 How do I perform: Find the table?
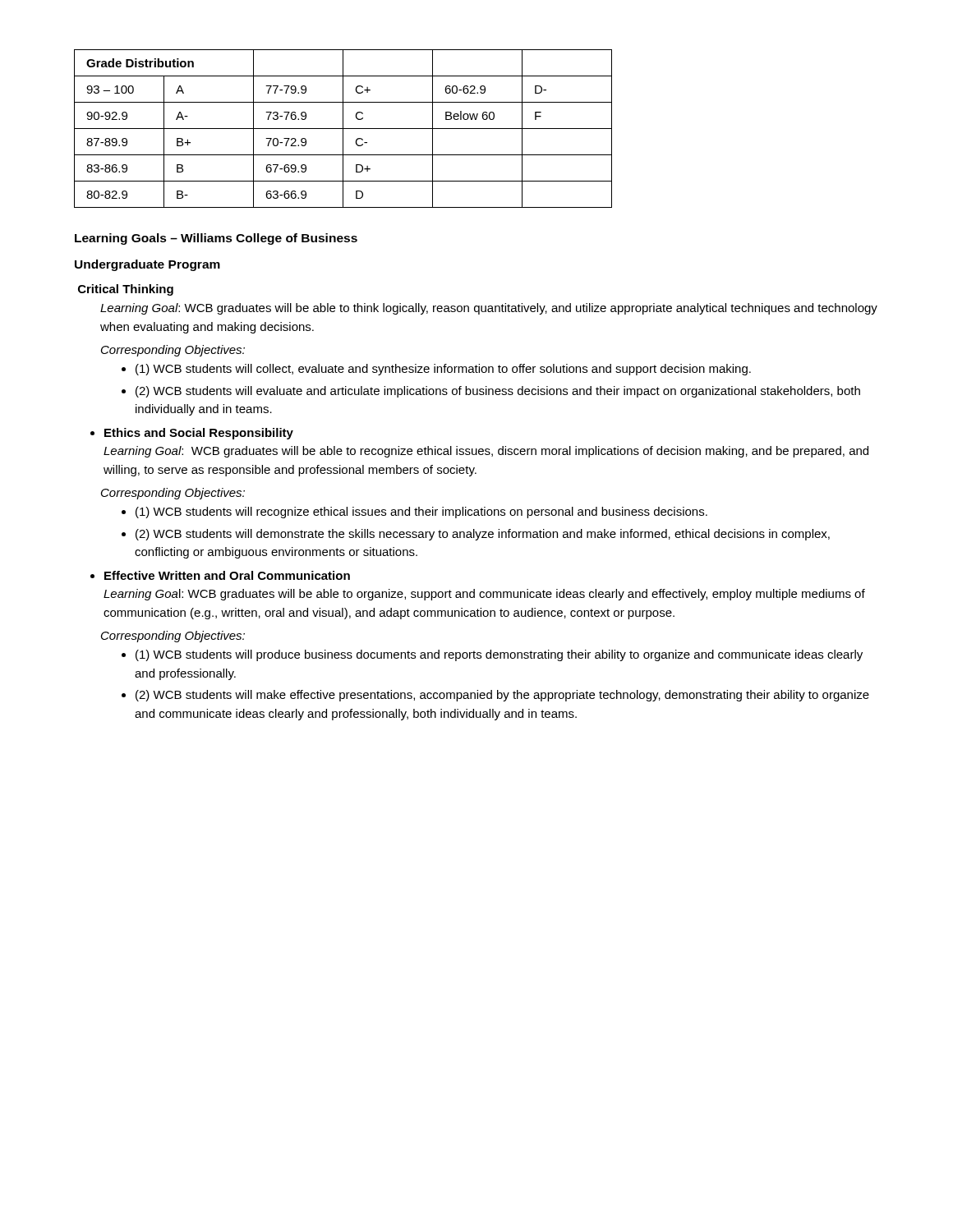pyautogui.click(x=476, y=129)
